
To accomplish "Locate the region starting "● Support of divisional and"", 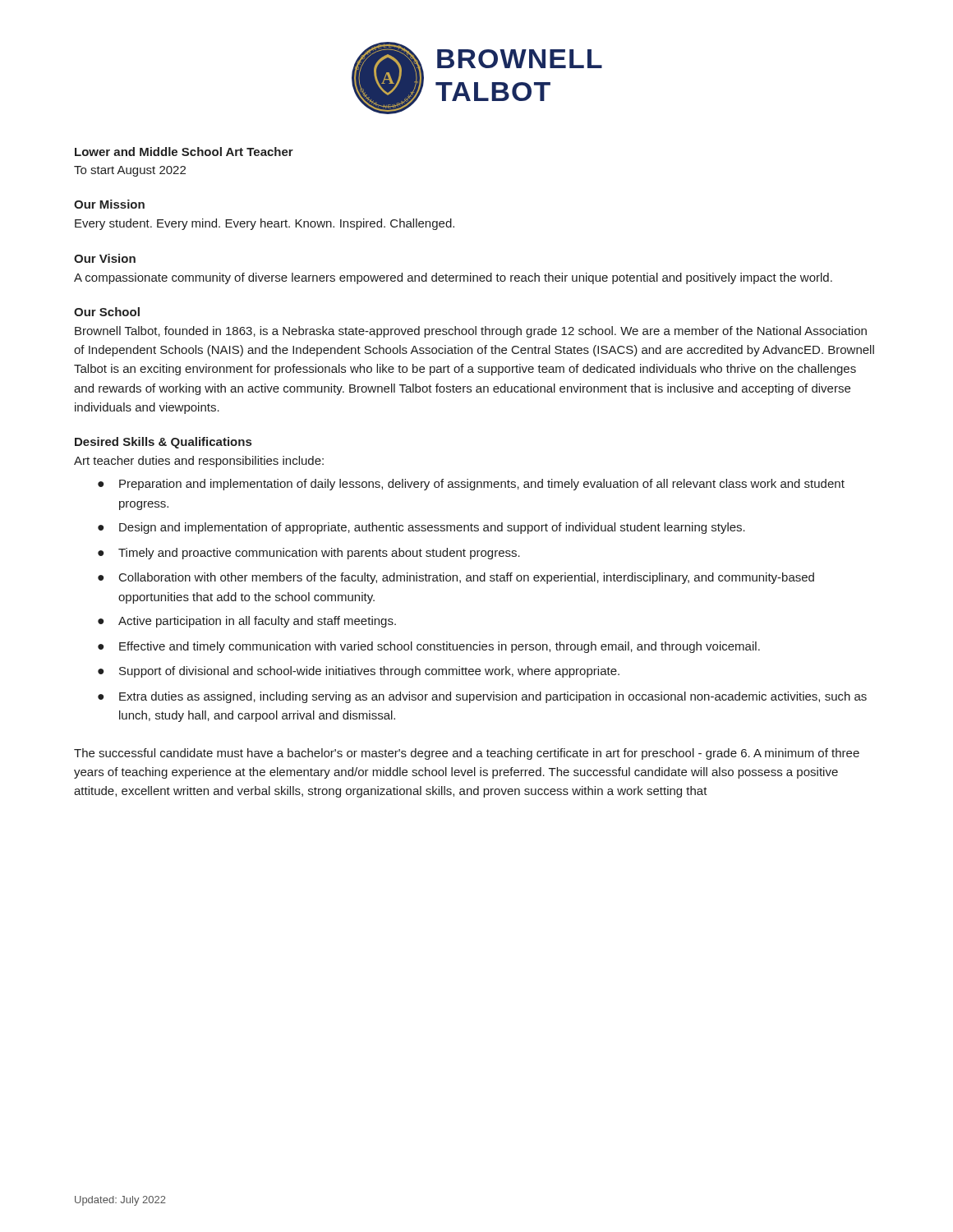I will pos(488,672).
